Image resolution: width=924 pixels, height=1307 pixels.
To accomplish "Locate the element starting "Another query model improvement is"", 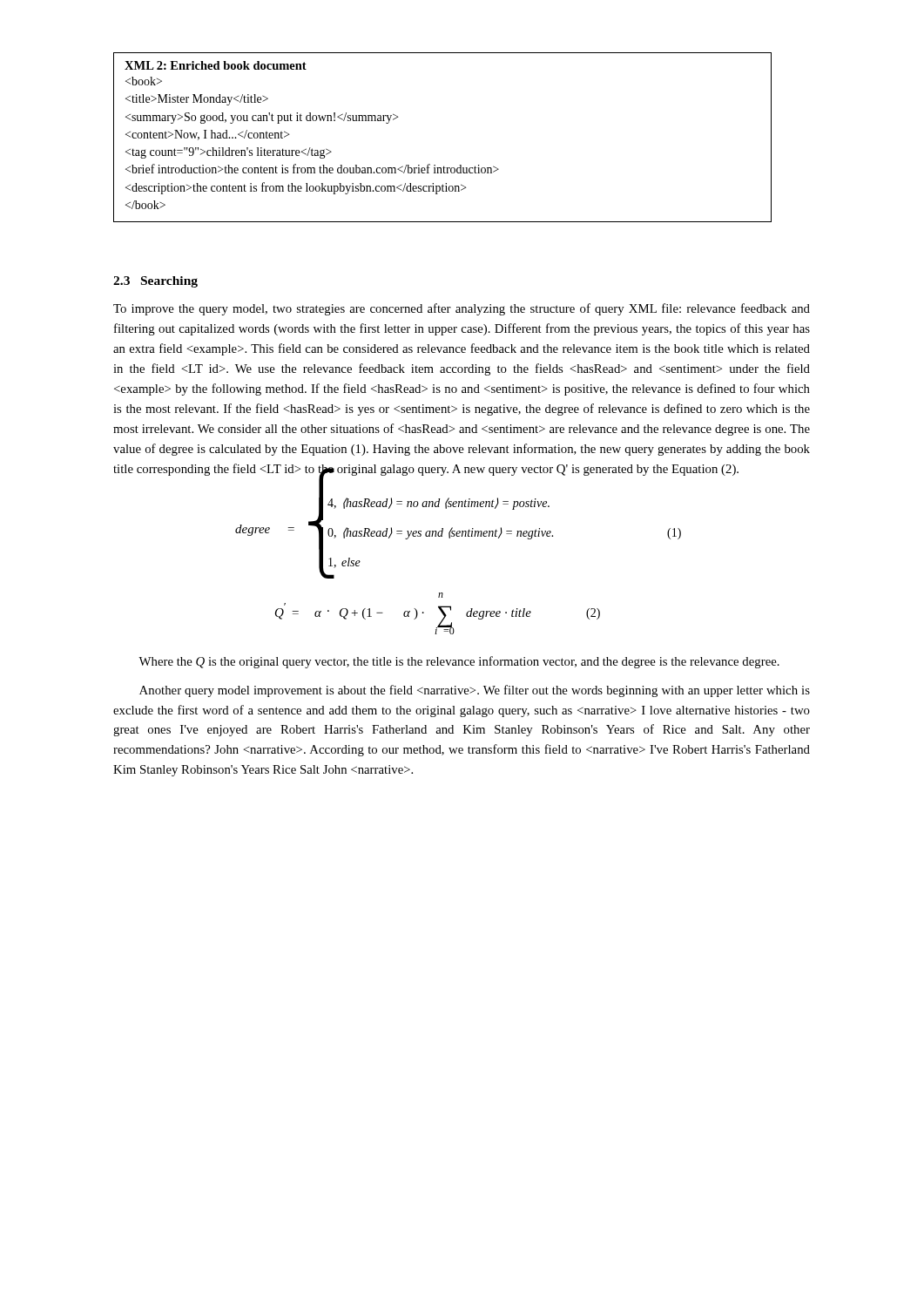I will tap(462, 730).
